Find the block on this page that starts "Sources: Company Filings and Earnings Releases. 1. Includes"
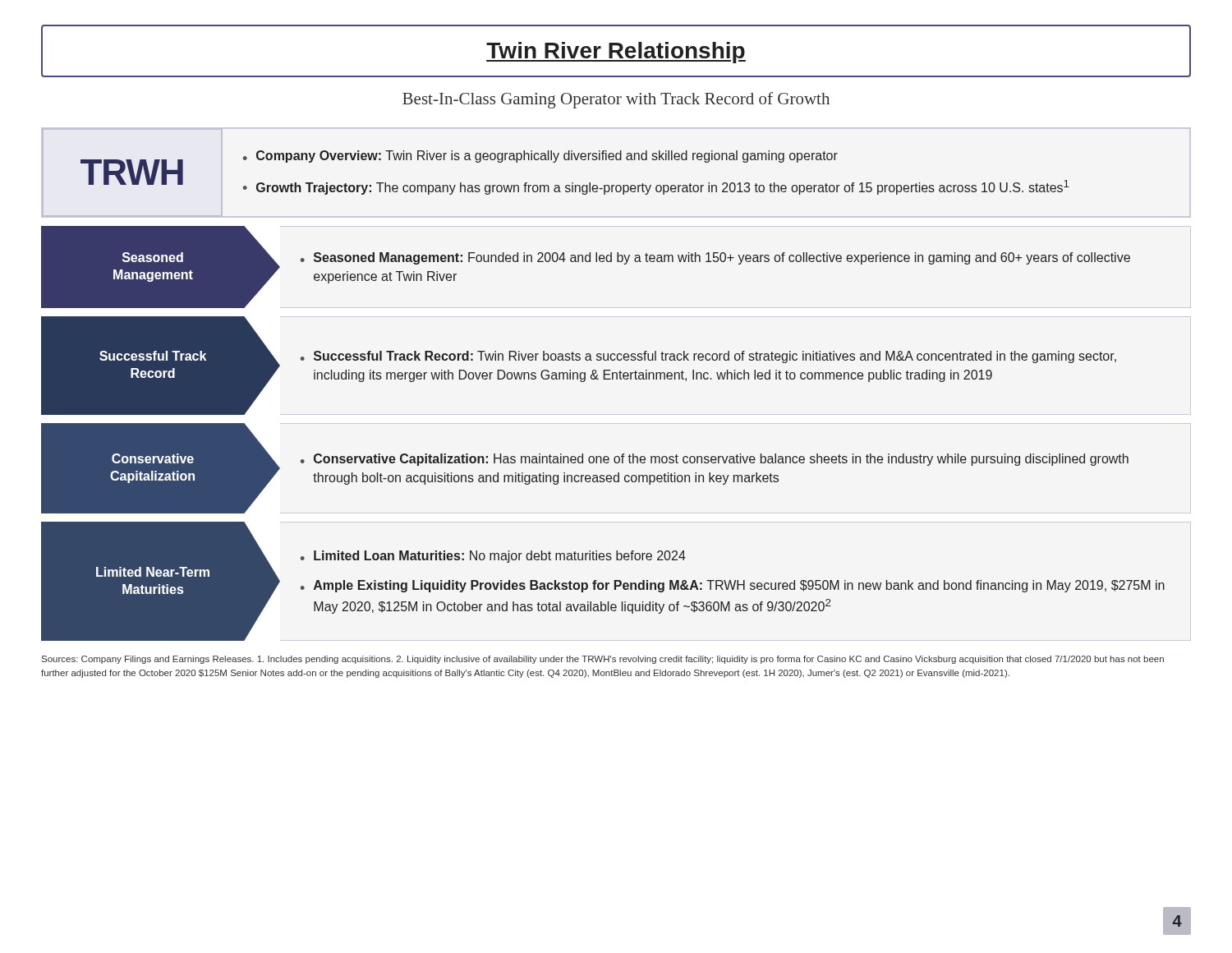 [x=603, y=666]
